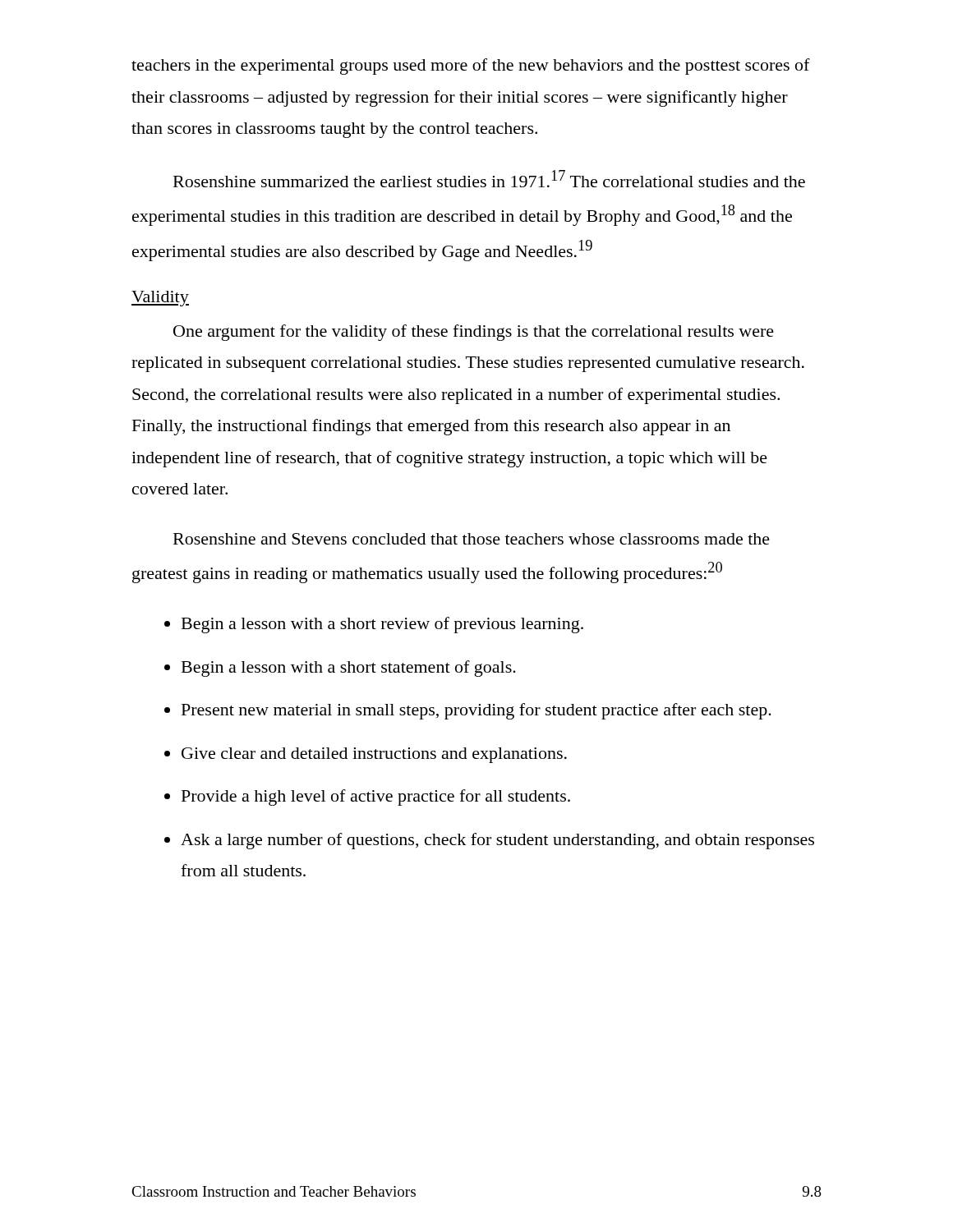Click the passage that begins "Present new material in small steps, providing"

[x=476, y=709]
